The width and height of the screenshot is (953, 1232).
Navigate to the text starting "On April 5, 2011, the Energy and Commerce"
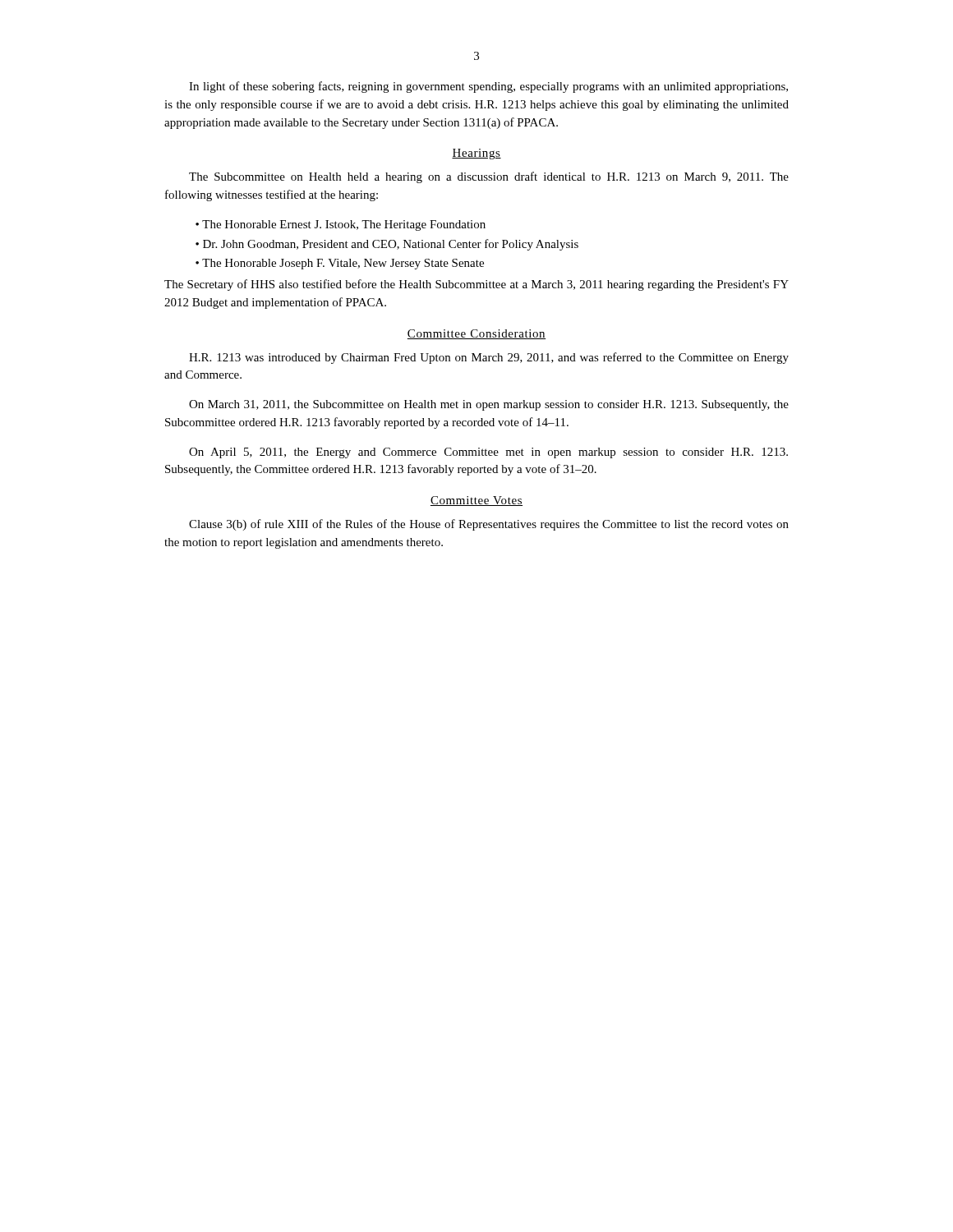coord(476,460)
